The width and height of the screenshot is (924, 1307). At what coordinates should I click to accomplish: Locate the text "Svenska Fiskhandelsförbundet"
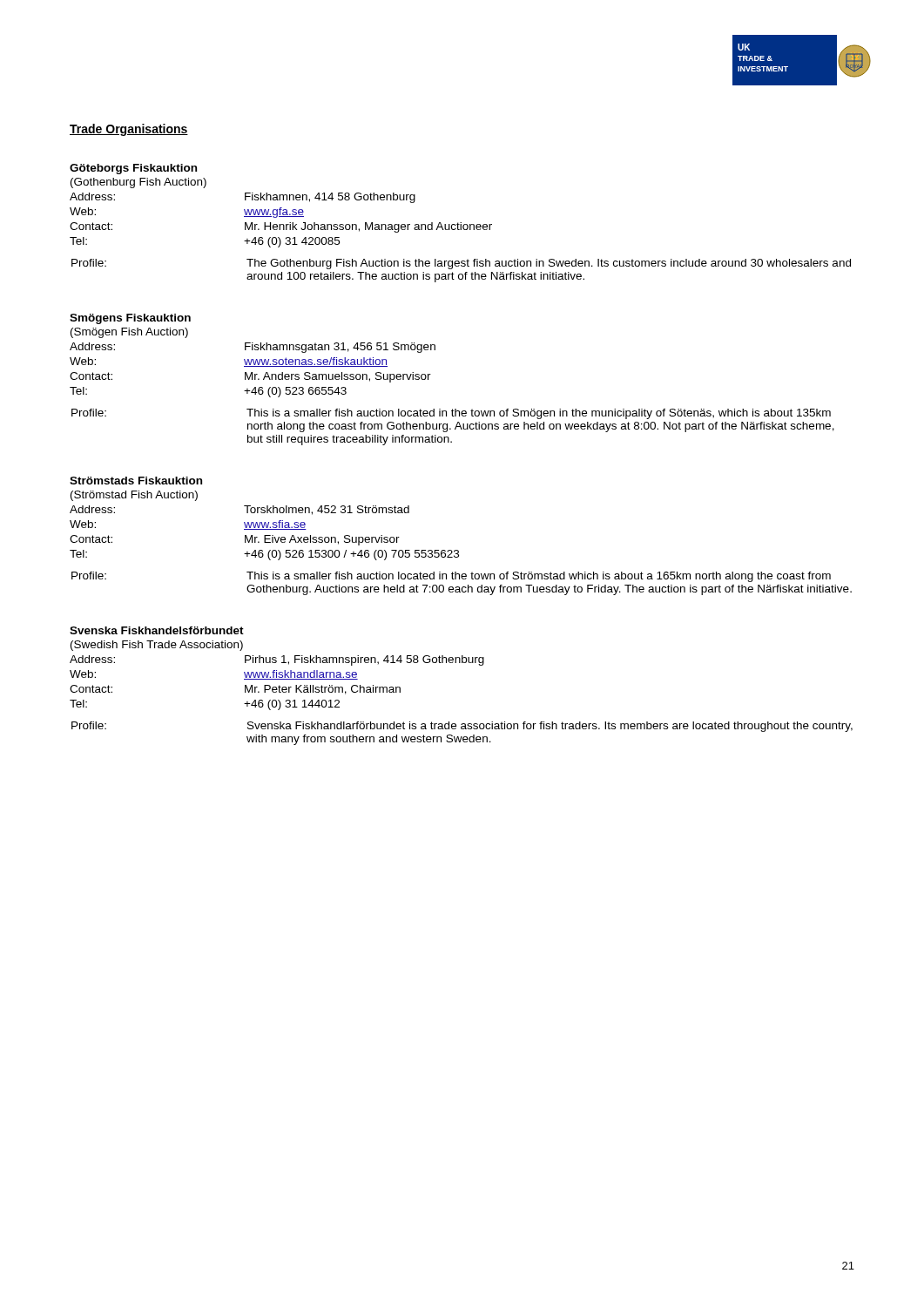[x=157, y=630]
